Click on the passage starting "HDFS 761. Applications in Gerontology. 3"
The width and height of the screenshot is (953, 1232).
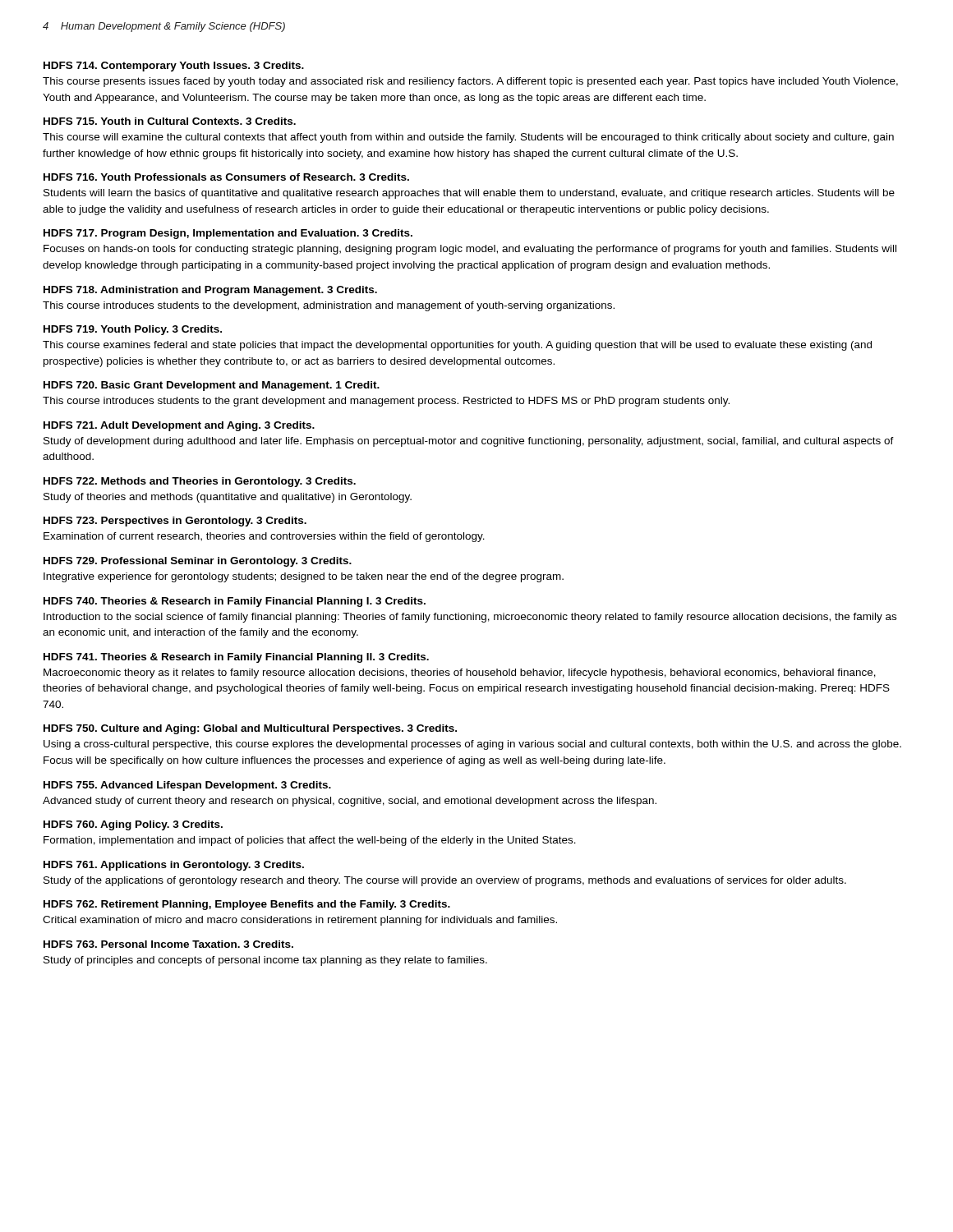pyautogui.click(x=476, y=873)
